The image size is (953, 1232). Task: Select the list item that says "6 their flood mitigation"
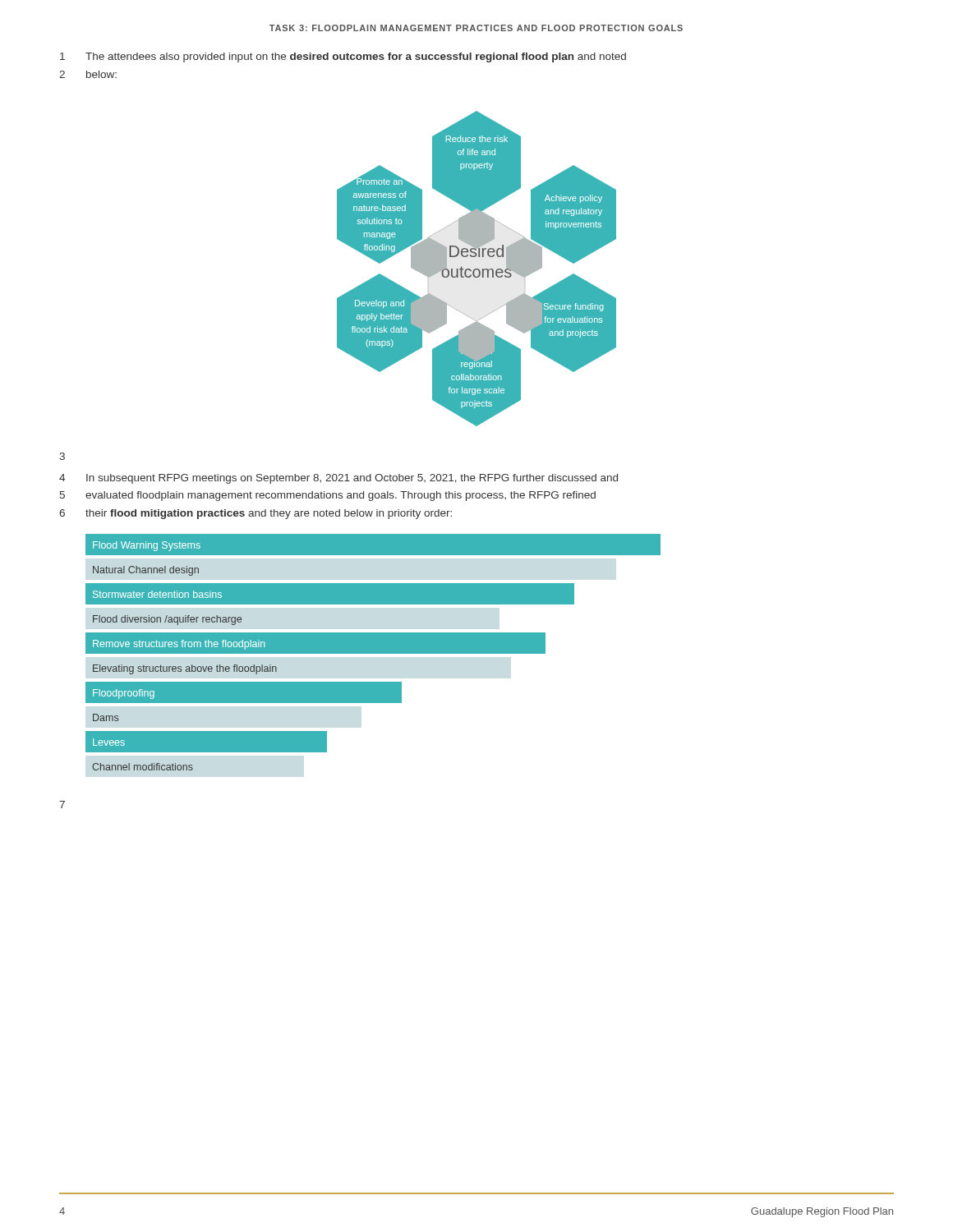pyautogui.click(x=256, y=513)
